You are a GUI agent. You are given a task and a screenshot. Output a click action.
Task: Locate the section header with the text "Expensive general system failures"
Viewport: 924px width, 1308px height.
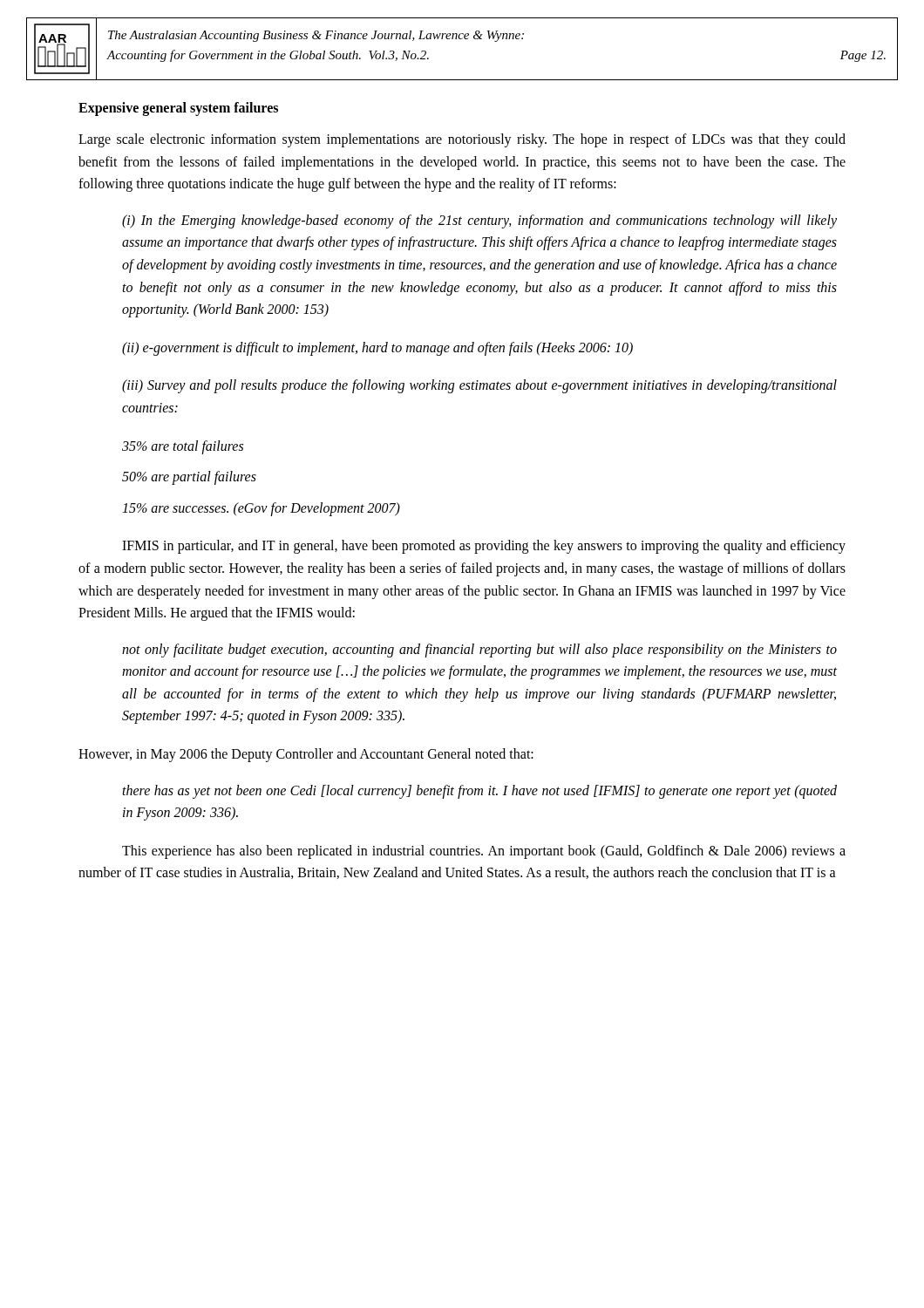178,108
